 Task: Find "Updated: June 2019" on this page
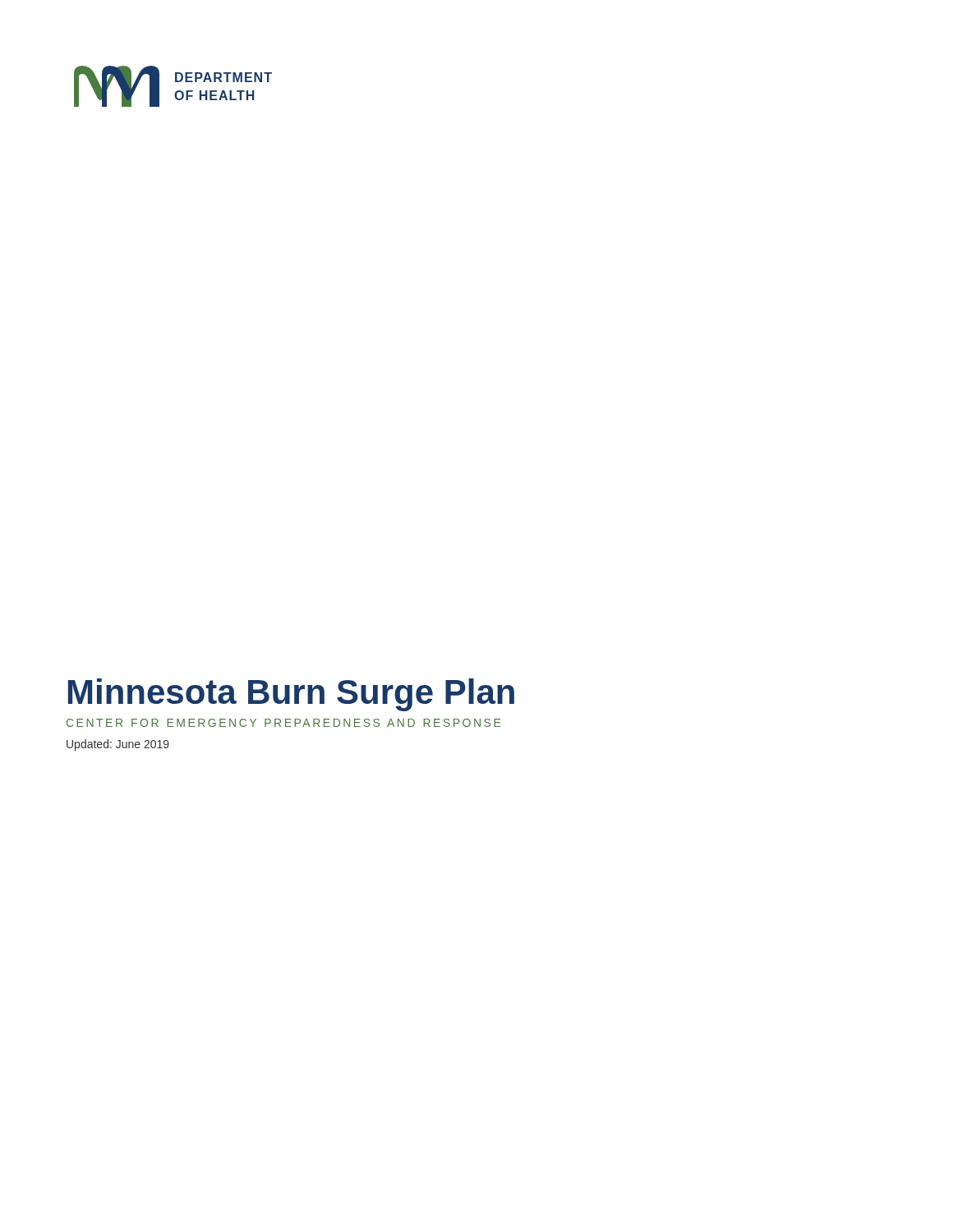pos(118,744)
